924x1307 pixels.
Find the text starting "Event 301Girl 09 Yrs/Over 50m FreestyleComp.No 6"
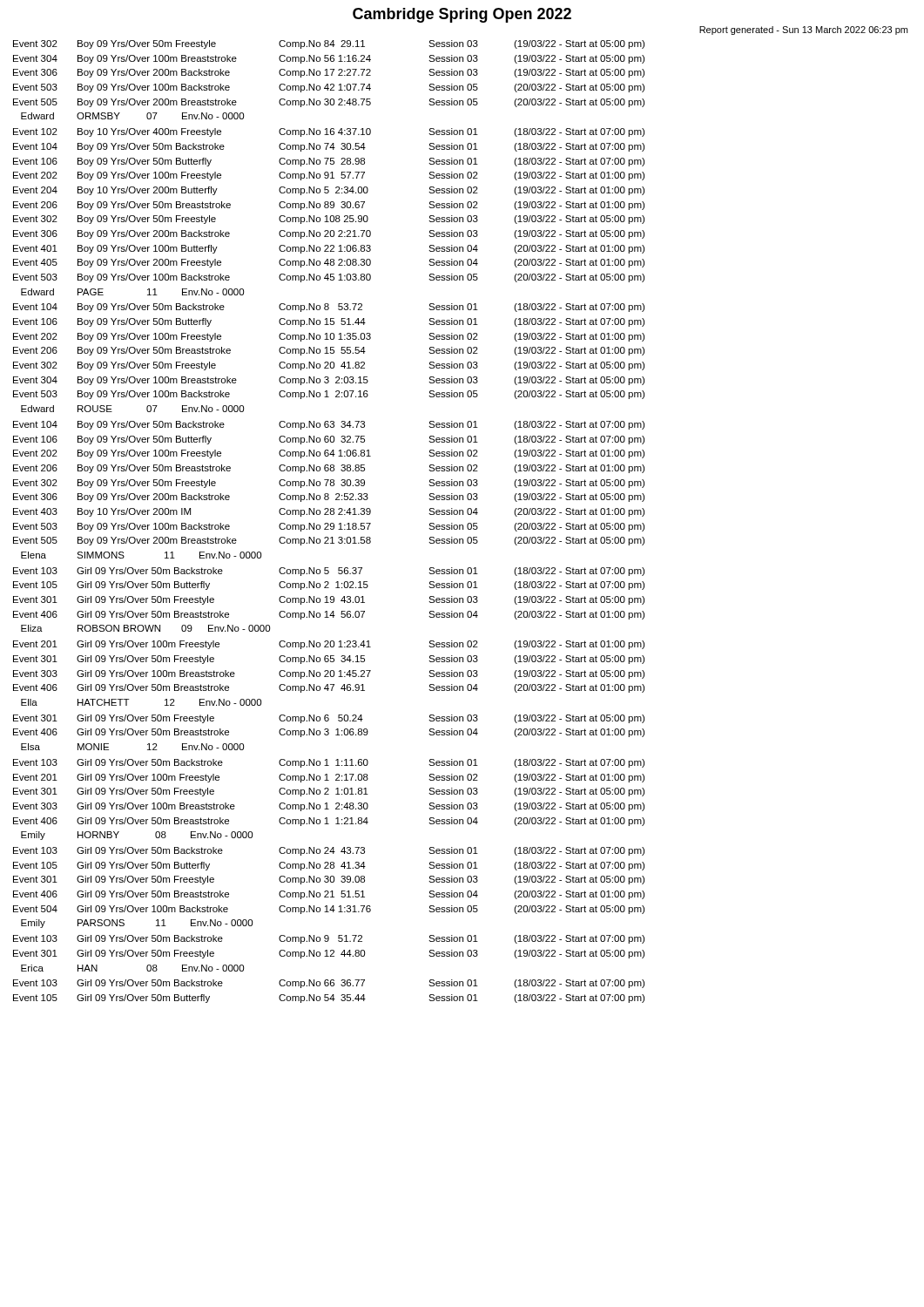pos(329,718)
